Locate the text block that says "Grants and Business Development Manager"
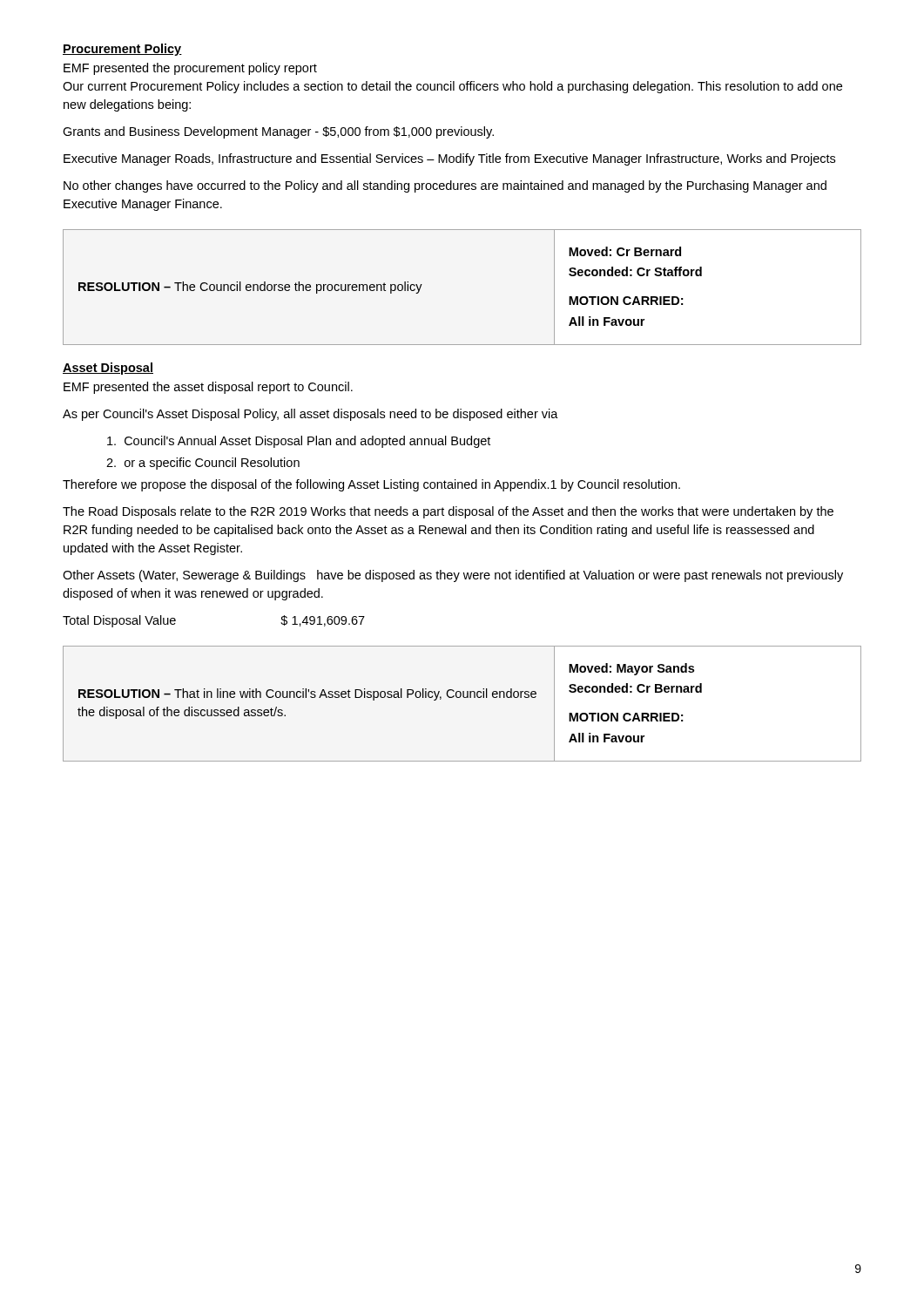 462,132
